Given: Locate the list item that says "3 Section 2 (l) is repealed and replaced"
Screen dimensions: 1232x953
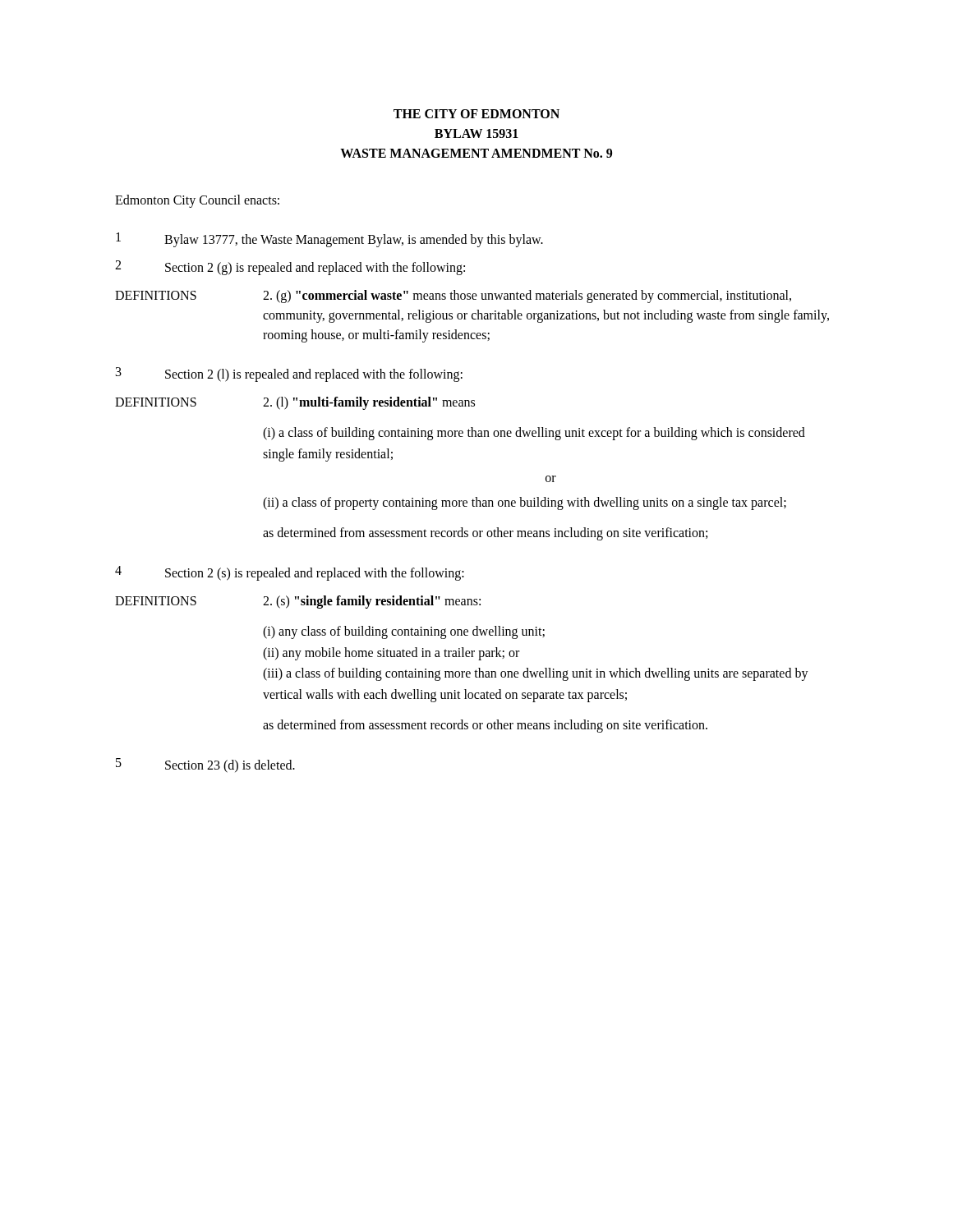Looking at the screenshot, I should [x=289, y=375].
